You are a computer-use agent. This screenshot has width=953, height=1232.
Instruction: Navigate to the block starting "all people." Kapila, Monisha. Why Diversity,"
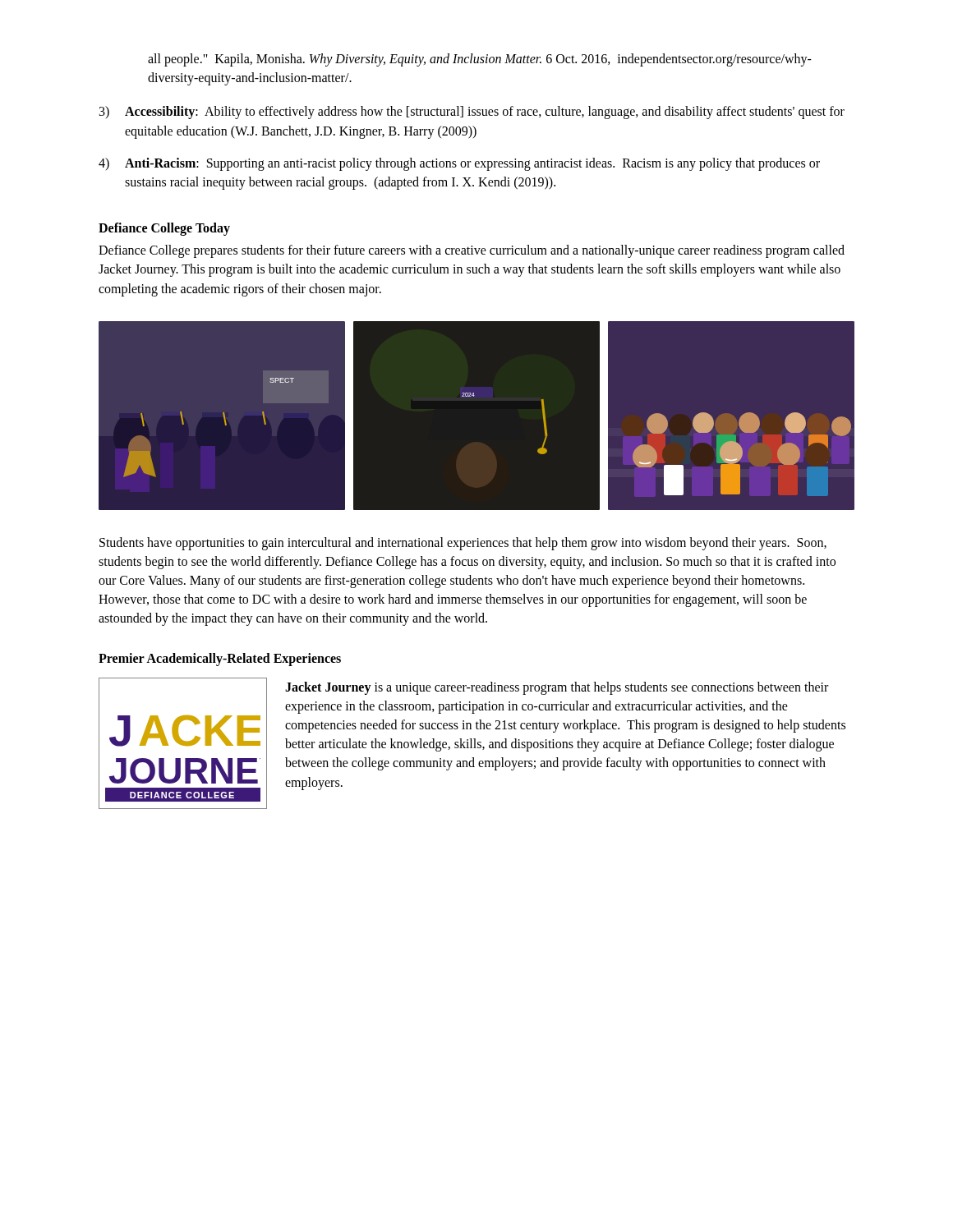(x=480, y=68)
